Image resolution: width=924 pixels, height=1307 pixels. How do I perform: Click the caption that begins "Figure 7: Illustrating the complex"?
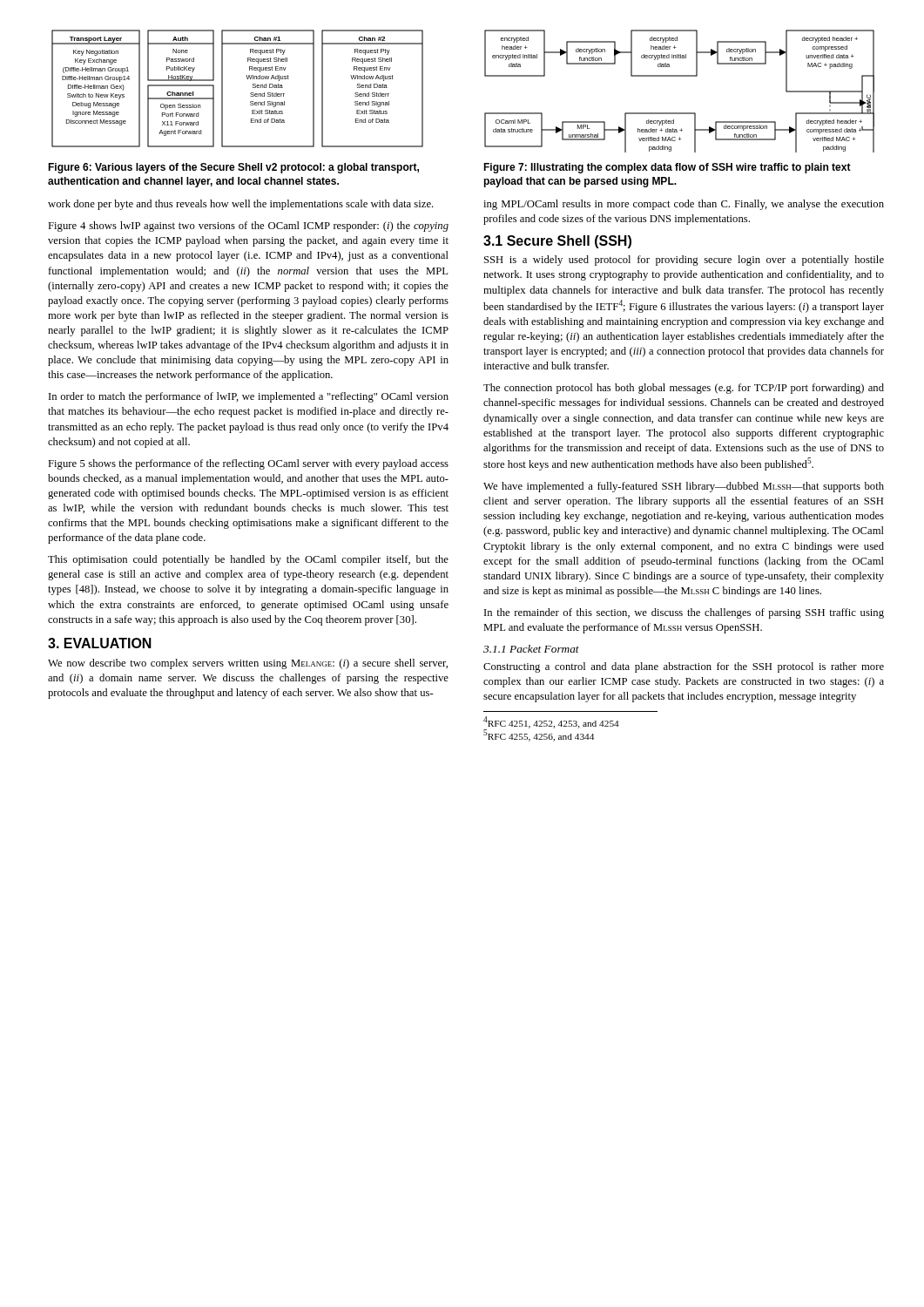[x=667, y=174]
